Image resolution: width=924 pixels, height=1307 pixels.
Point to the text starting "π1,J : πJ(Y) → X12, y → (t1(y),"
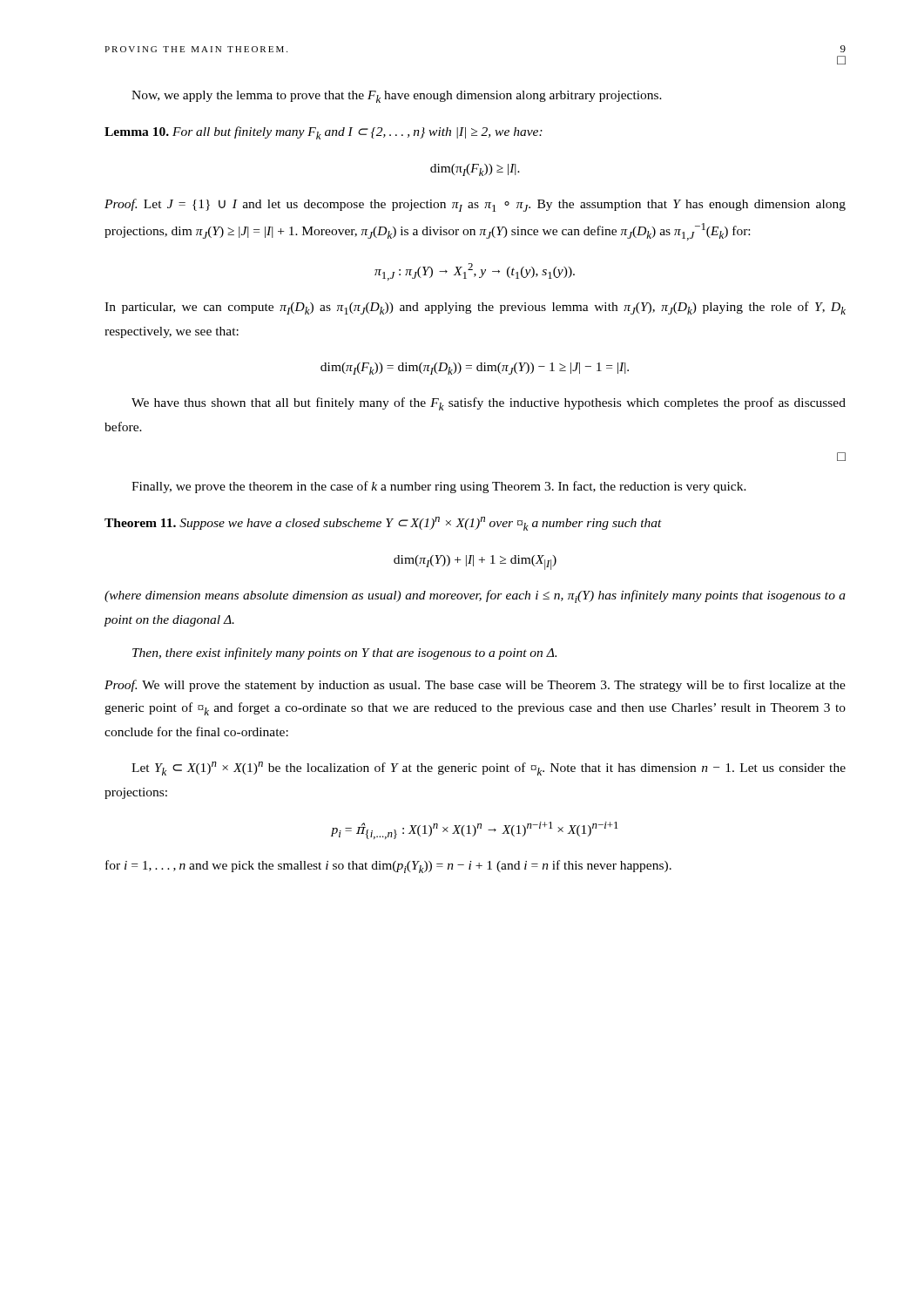pyautogui.click(x=475, y=270)
